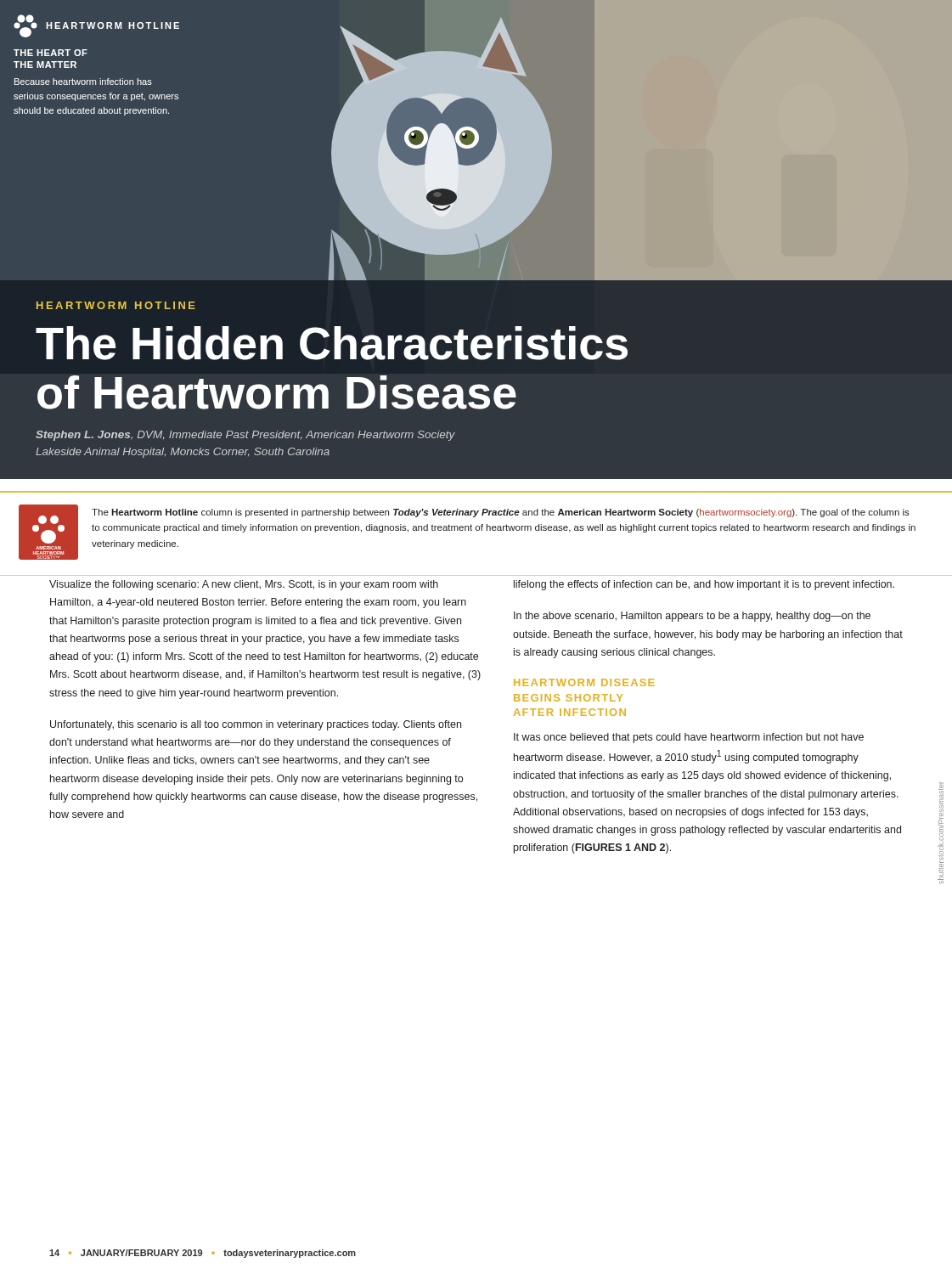Click on the region starting "AMERICAN HEARTWORM SOCIETY™ The Heartworm Hotline column is"

[x=467, y=534]
